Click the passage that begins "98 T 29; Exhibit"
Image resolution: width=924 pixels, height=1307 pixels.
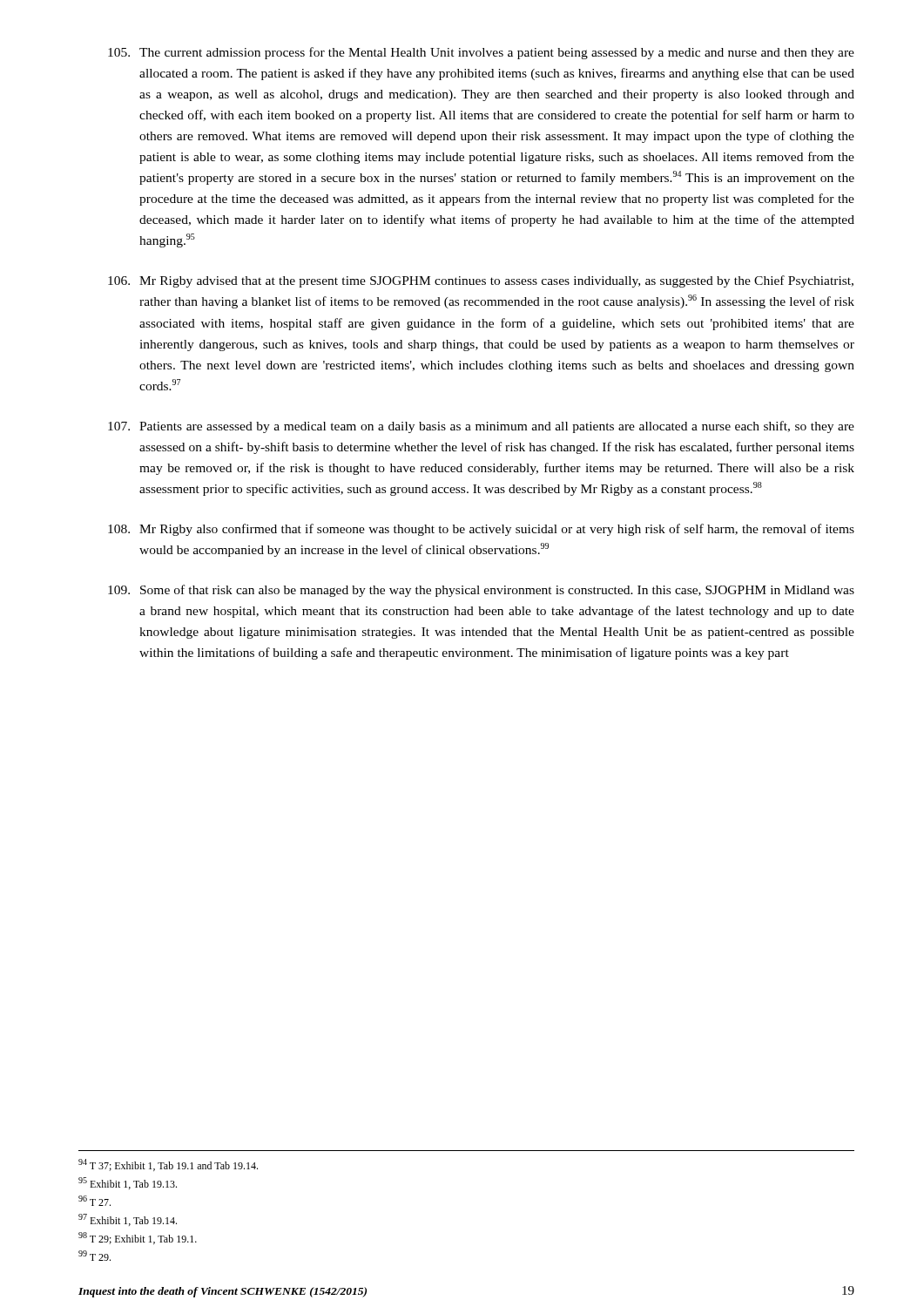(x=138, y=1238)
